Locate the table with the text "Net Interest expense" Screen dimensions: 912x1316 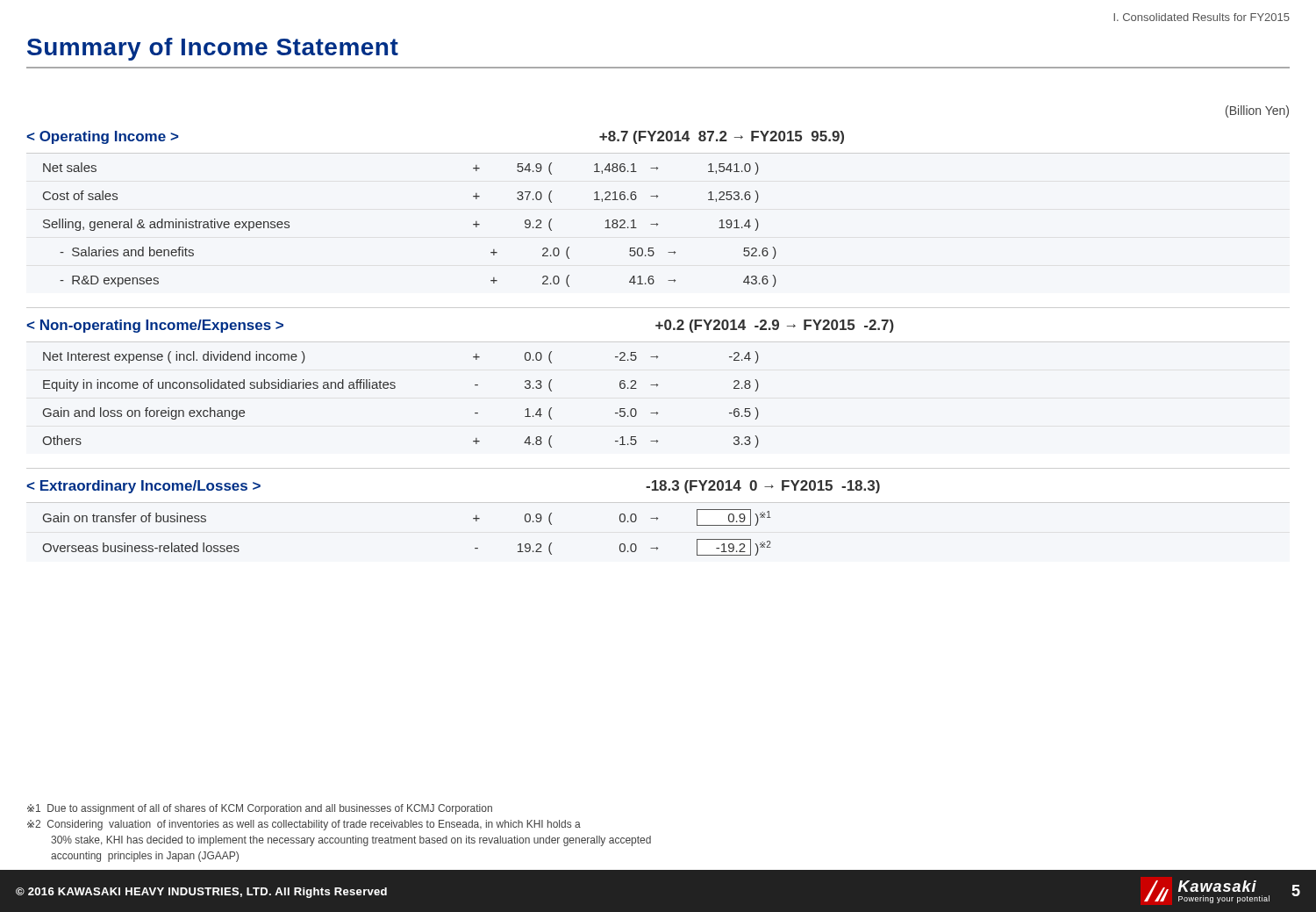[x=658, y=398]
